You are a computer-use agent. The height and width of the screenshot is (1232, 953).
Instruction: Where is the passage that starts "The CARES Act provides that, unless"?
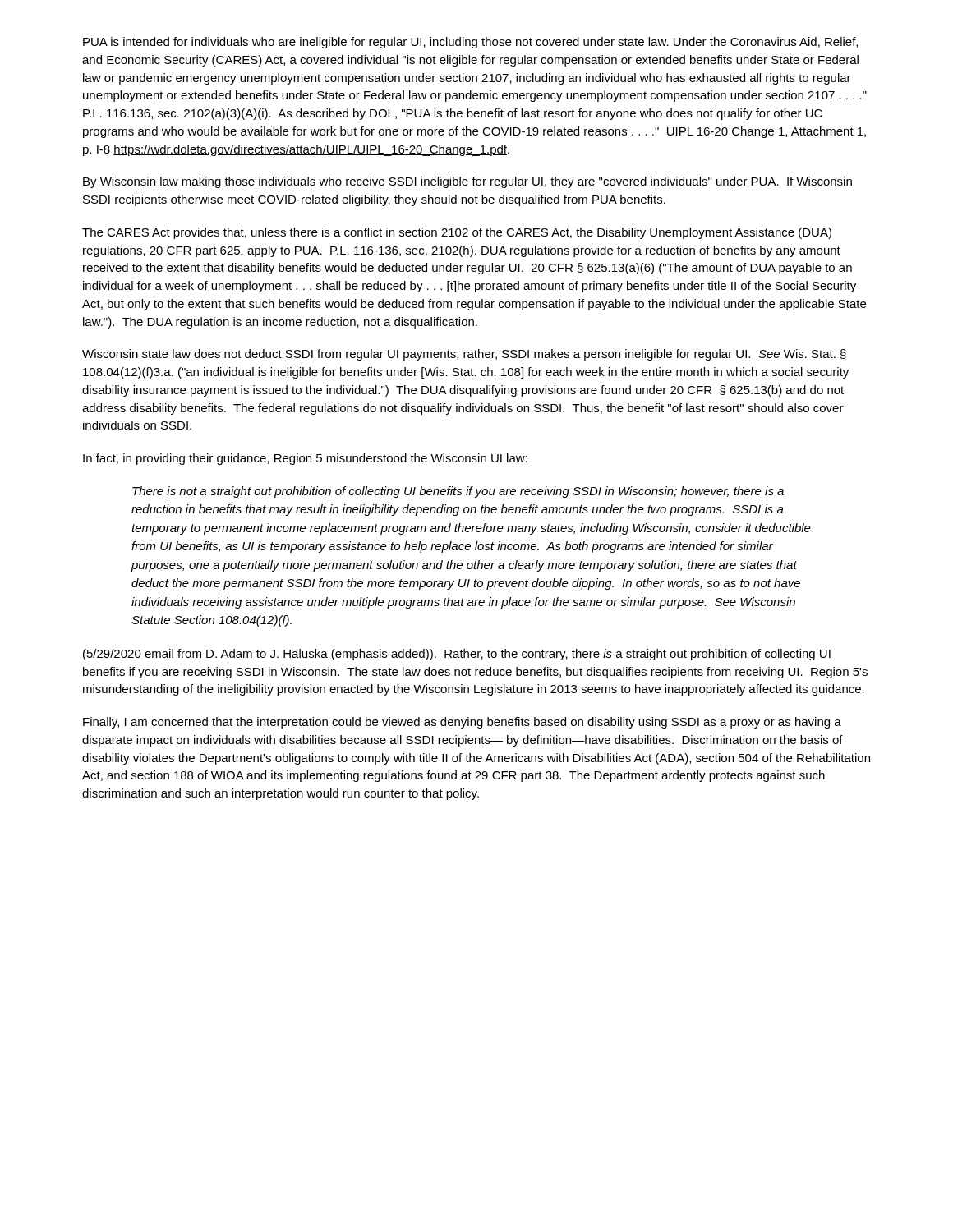click(474, 276)
